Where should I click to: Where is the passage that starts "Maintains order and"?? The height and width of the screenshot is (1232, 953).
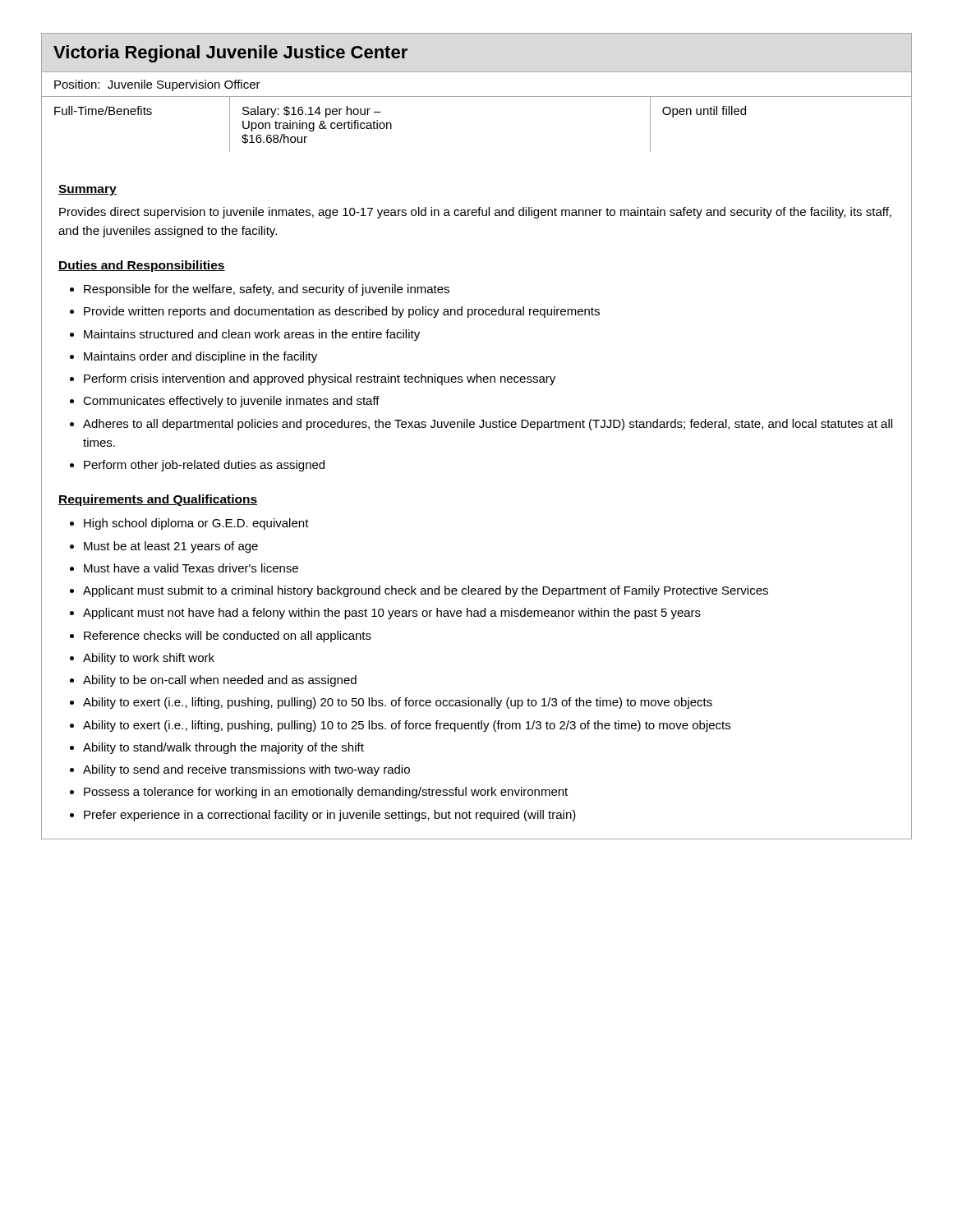coord(200,356)
